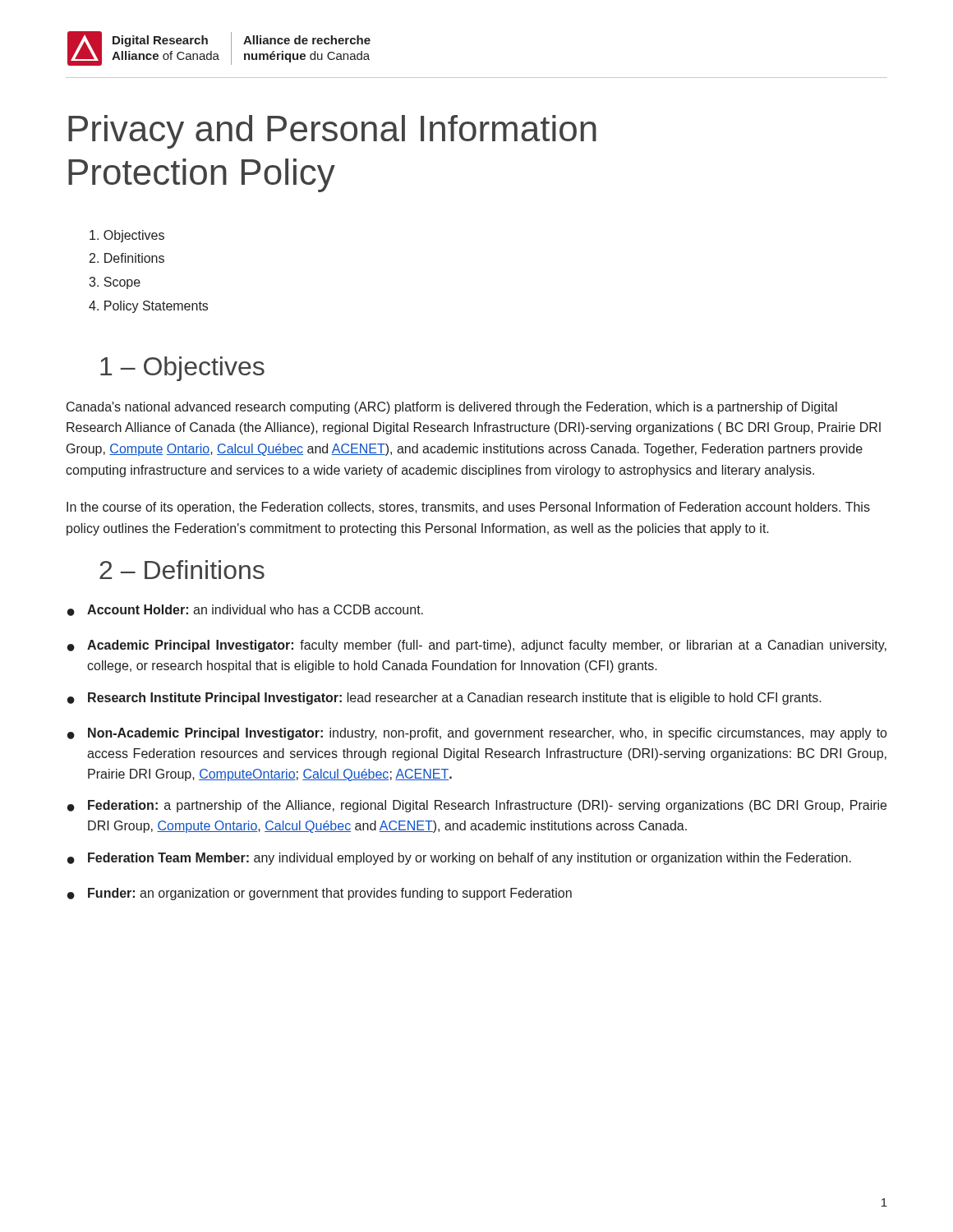Find the passage starting "● Federation: a"
This screenshot has width=953, height=1232.
[476, 817]
